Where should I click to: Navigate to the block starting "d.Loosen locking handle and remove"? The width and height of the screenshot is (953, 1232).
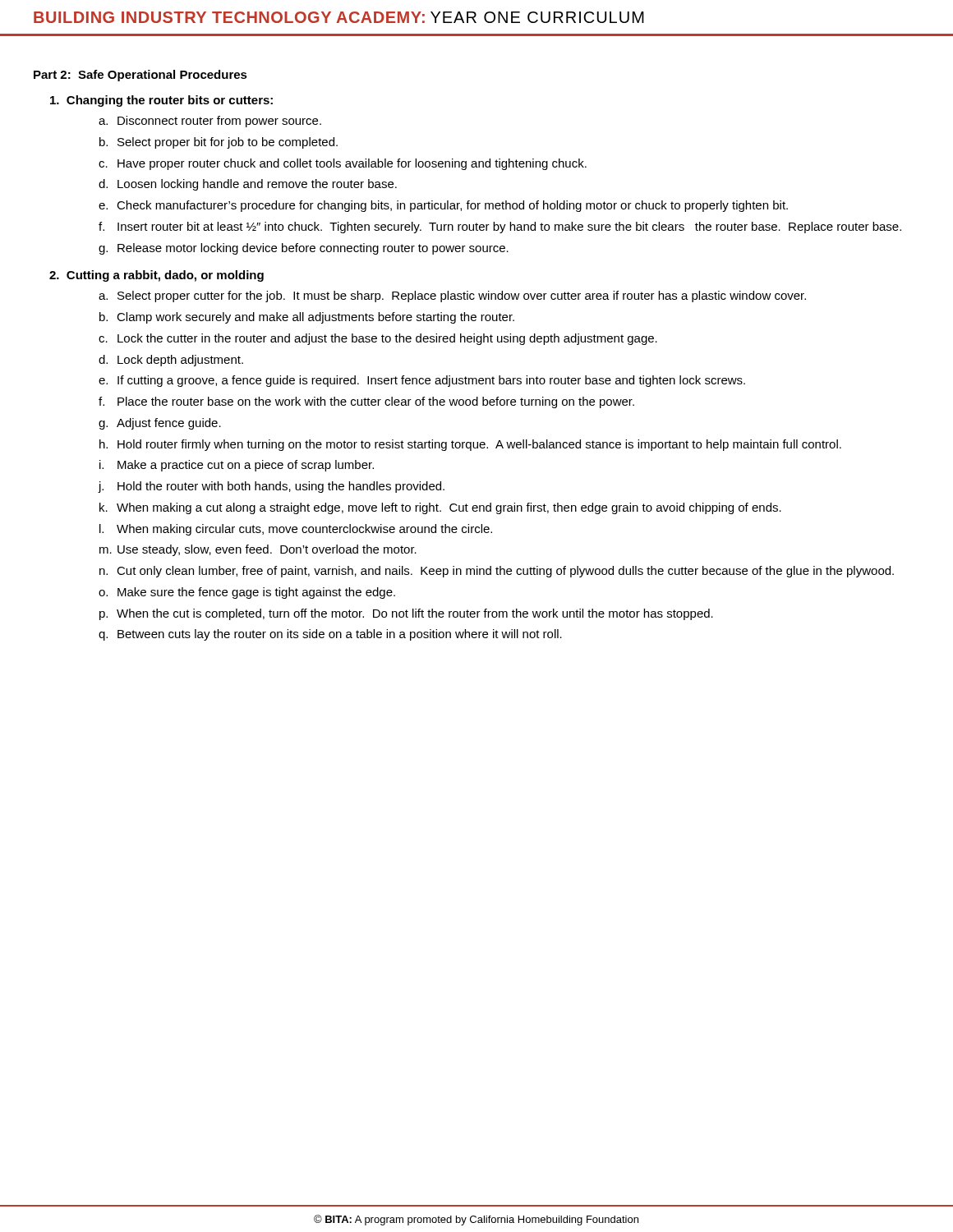248,185
